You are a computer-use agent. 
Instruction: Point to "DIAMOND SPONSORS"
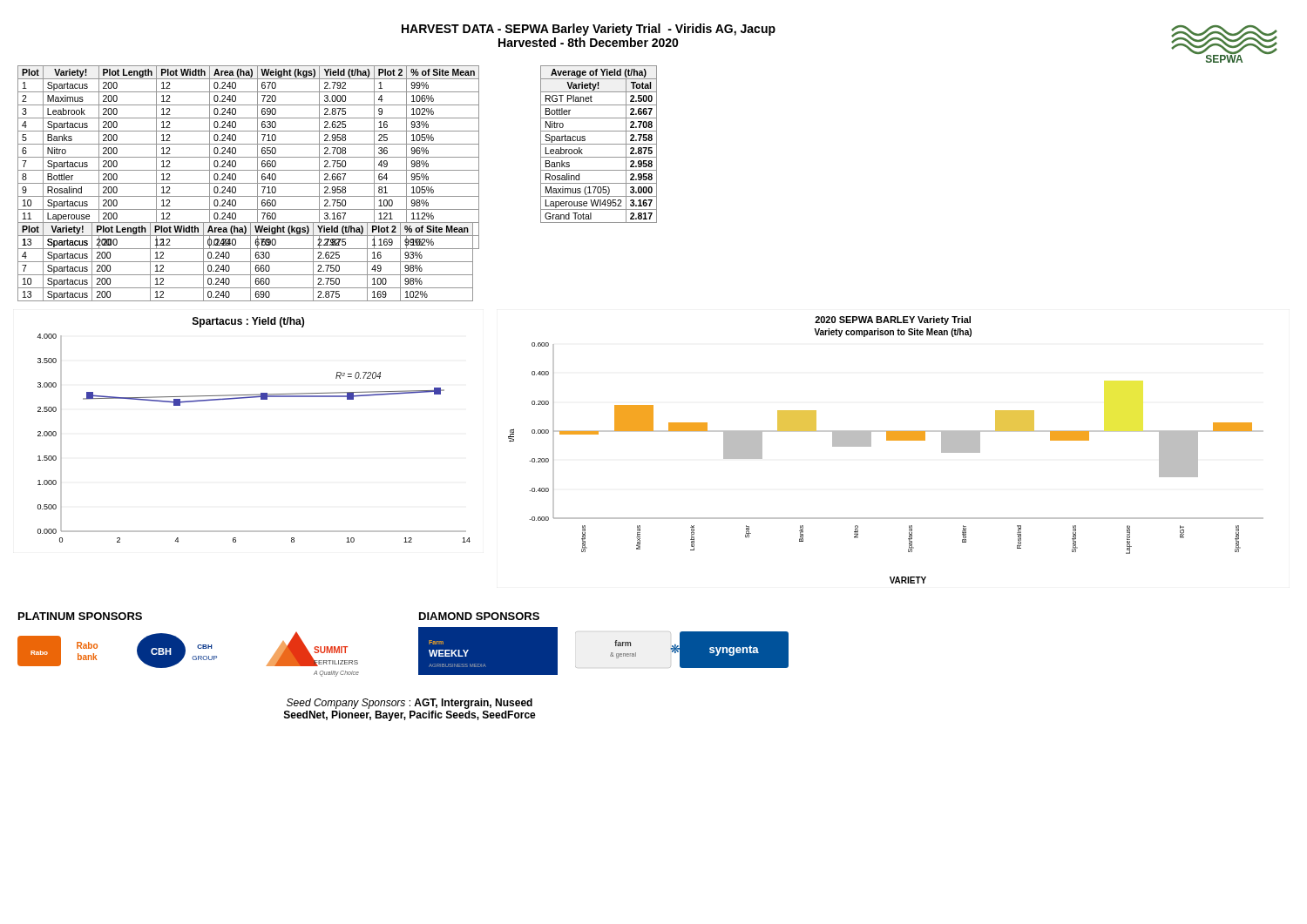pos(479,616)
